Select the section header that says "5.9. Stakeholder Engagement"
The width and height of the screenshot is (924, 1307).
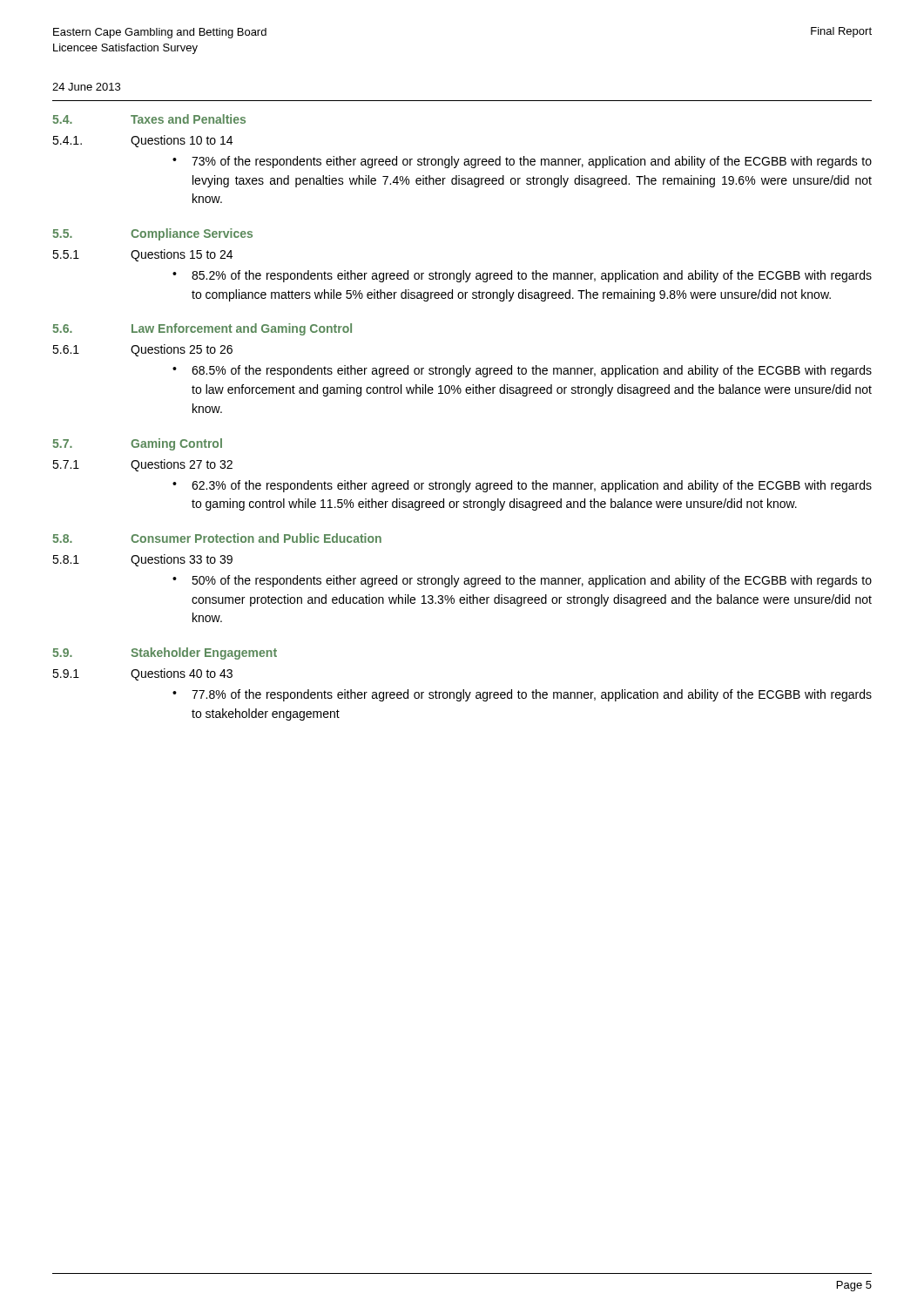165,653
